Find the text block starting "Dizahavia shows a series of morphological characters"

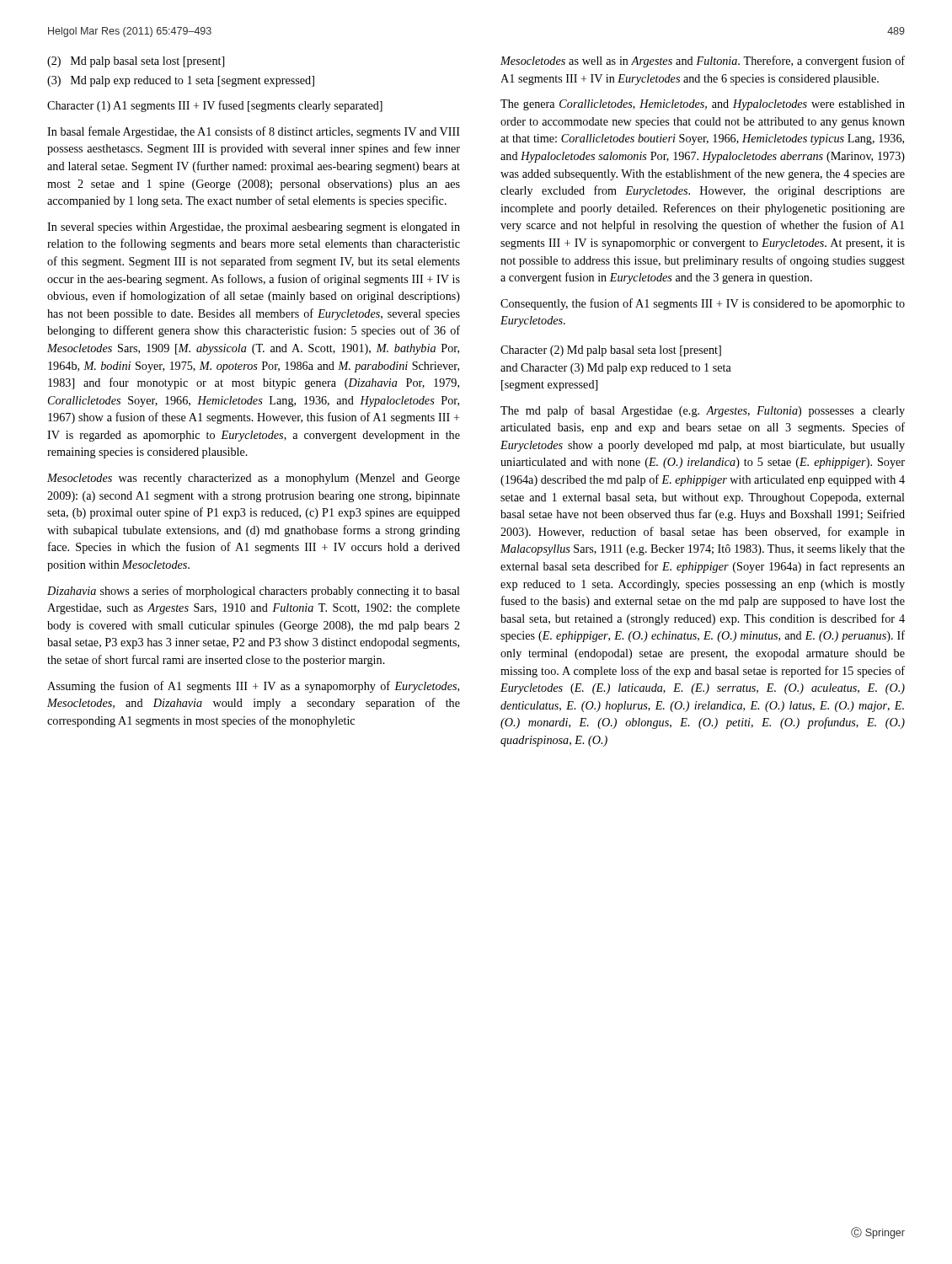coord(254,625)
